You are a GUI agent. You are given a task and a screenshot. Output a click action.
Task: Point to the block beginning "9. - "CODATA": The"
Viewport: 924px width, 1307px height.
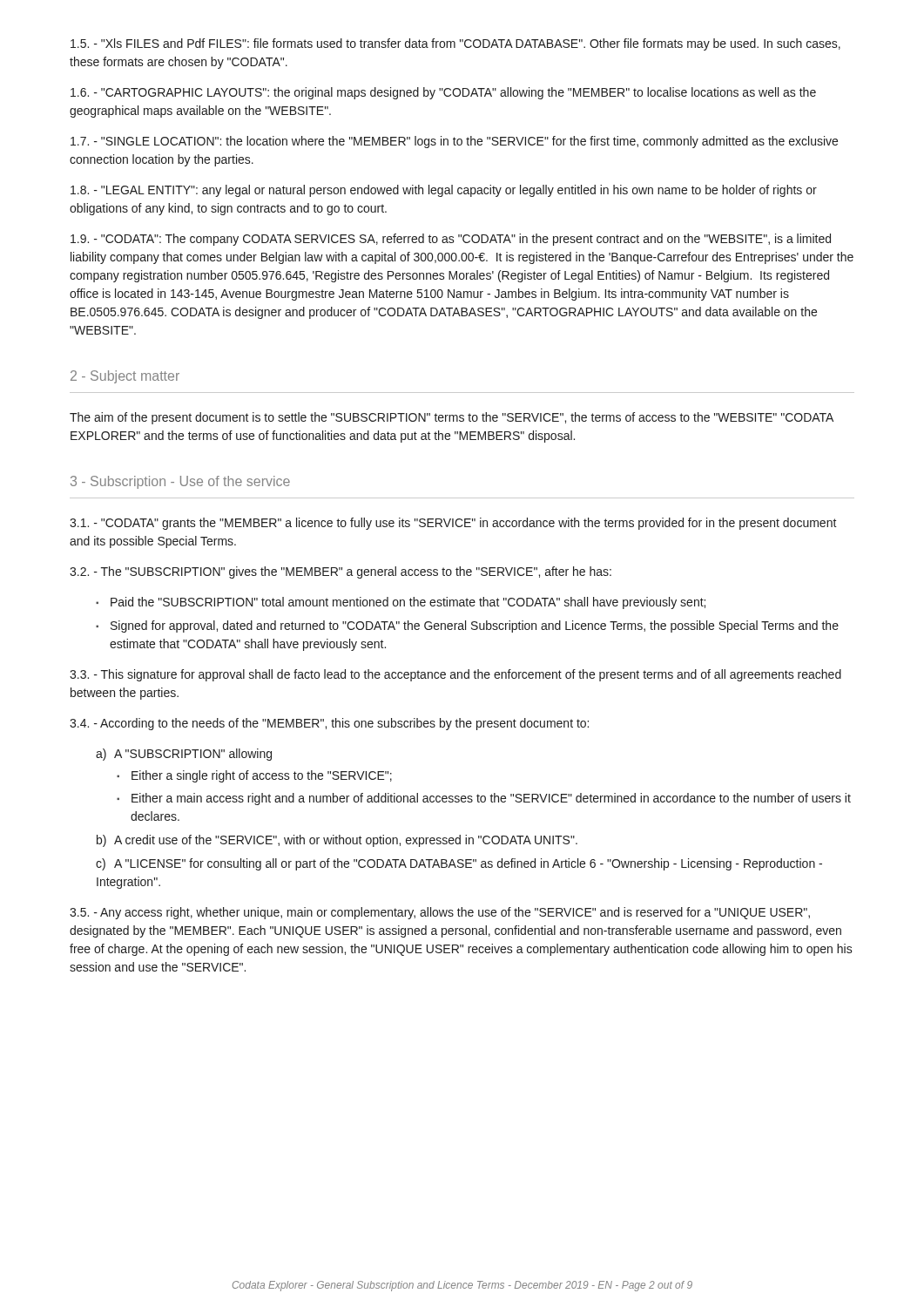point(462,285)
